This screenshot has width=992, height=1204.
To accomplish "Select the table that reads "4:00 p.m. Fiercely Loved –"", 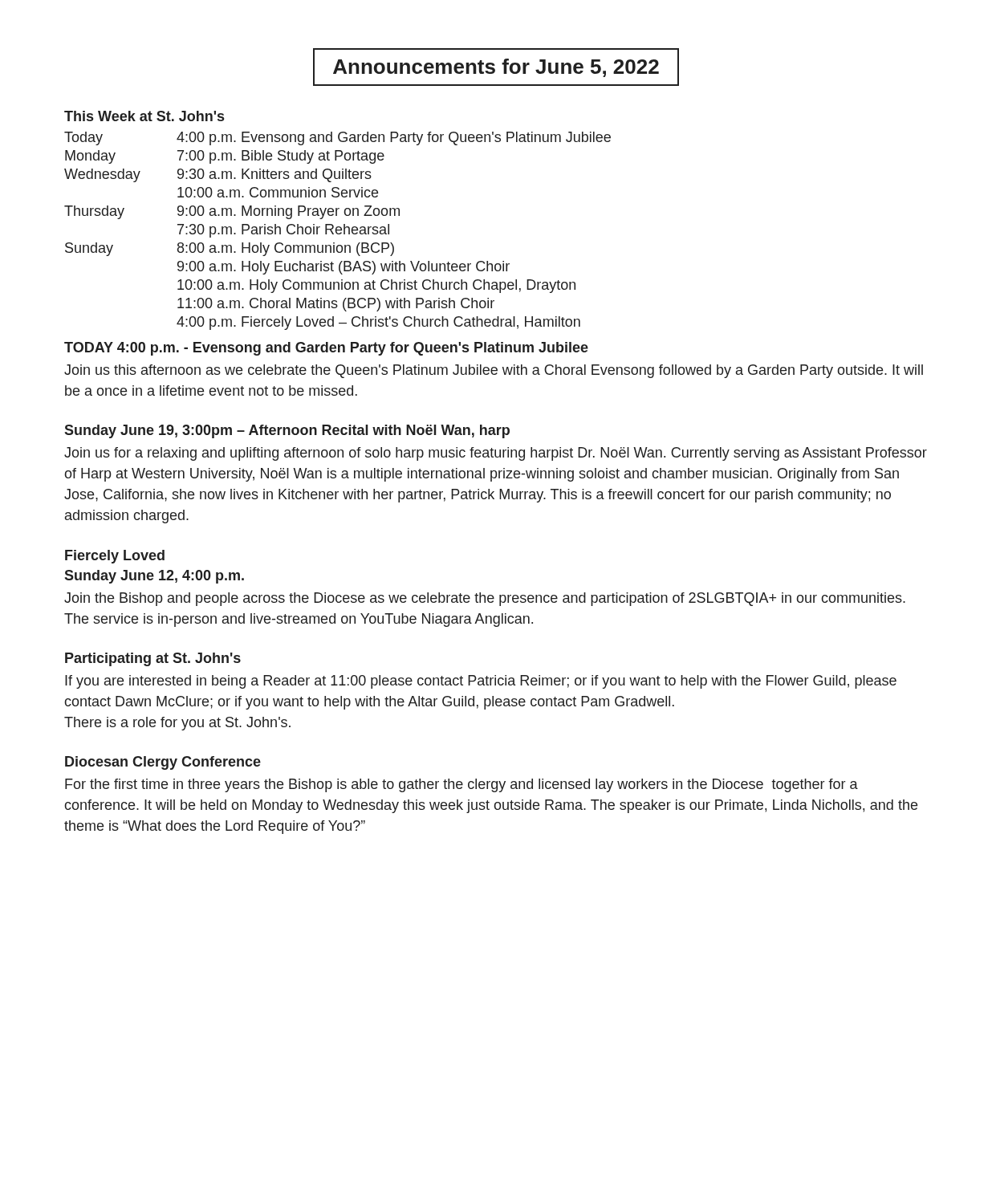I will (x=496, y=230).
